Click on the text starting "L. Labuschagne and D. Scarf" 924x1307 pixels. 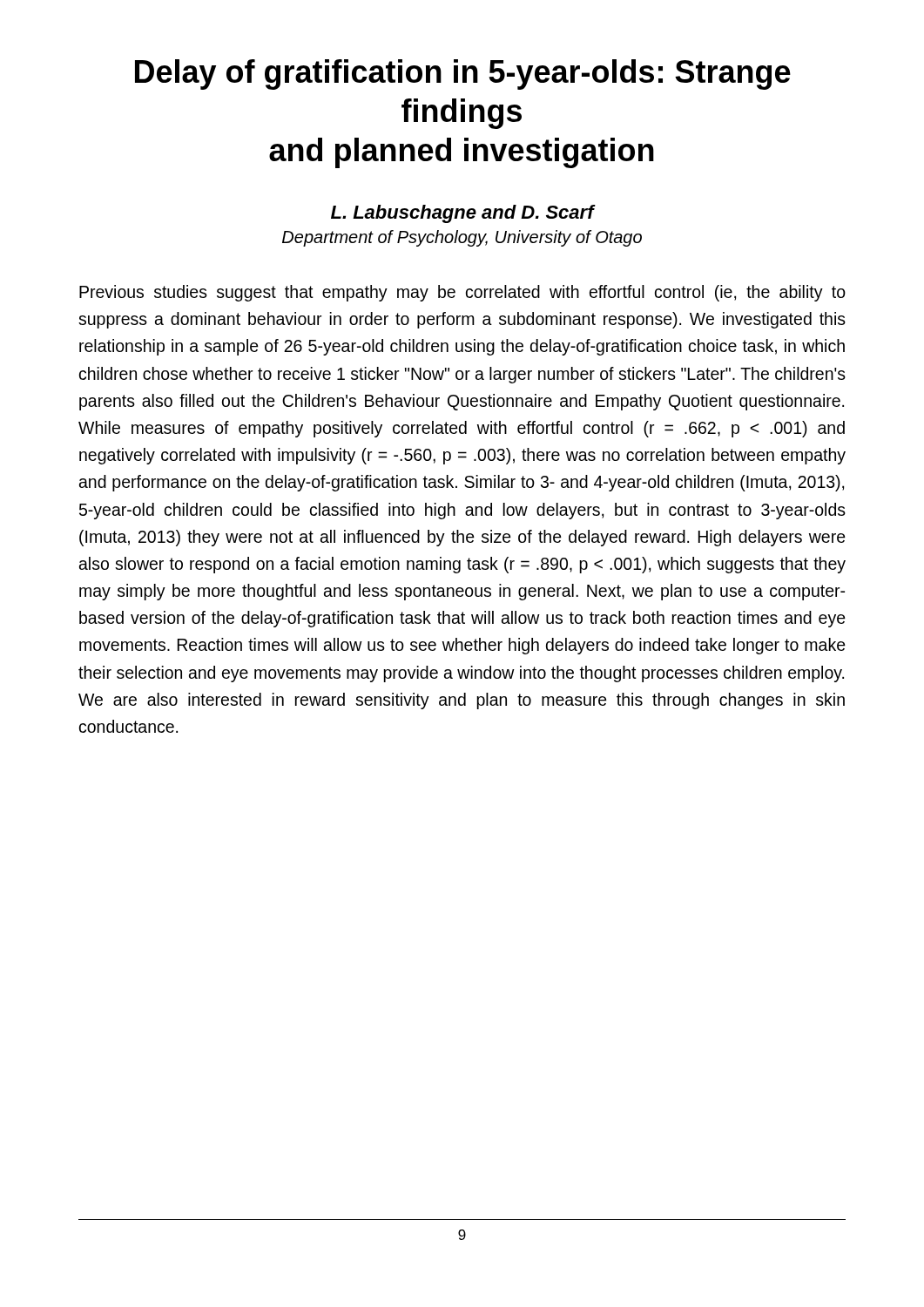(x=462, y=224)
